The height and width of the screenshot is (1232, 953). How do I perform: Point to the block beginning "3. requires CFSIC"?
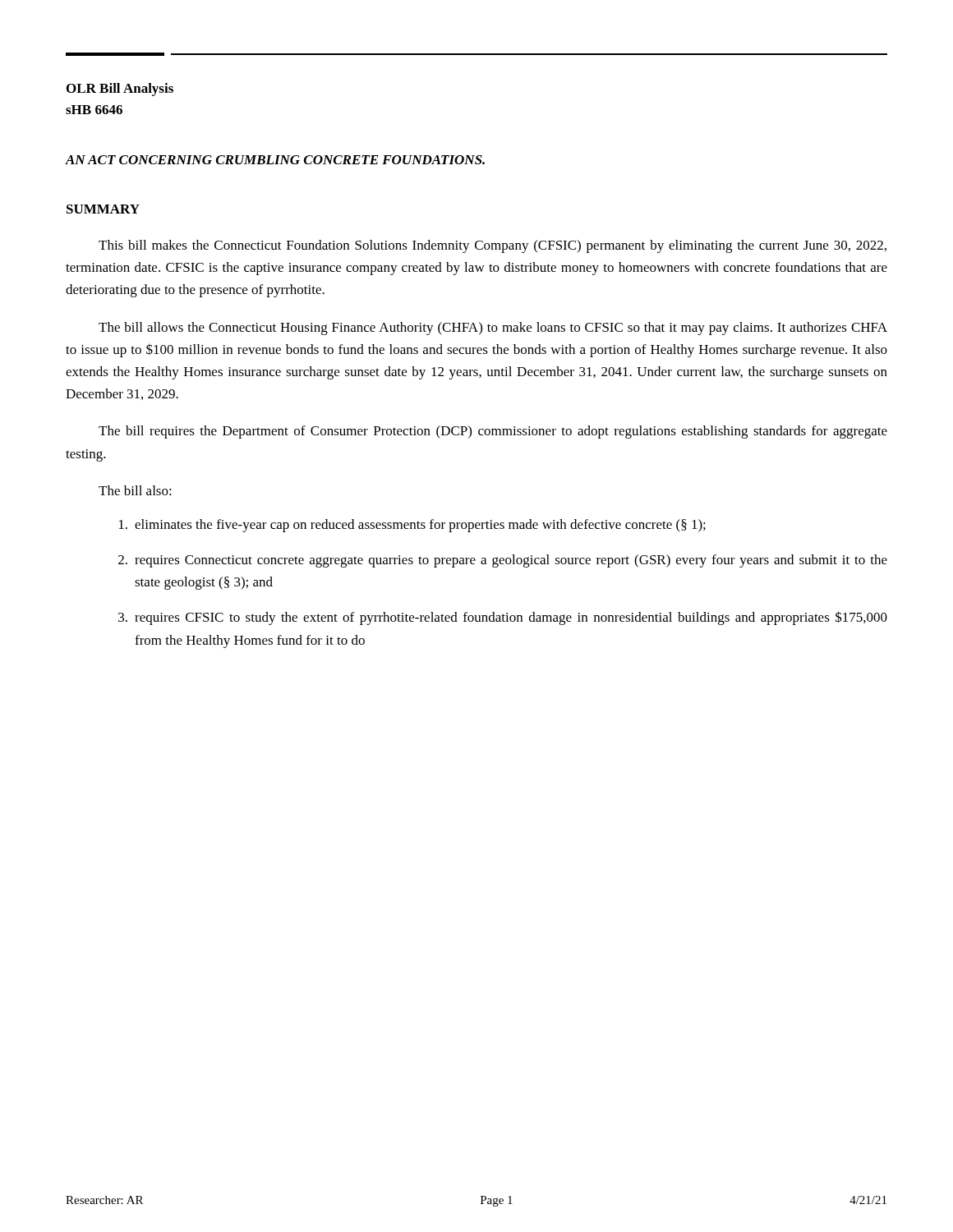coord(493,629)
